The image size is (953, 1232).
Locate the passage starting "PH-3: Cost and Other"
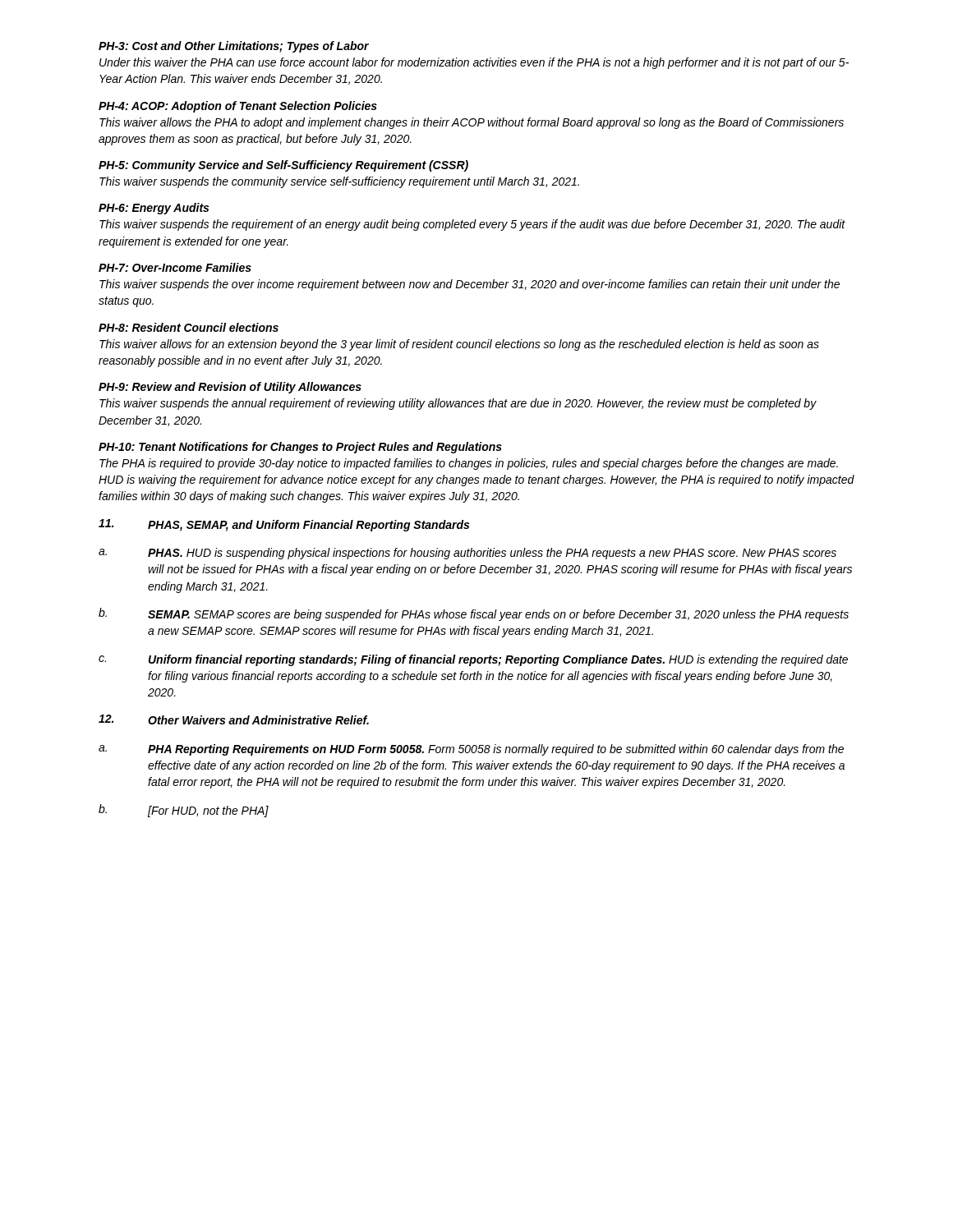point(234,46)
